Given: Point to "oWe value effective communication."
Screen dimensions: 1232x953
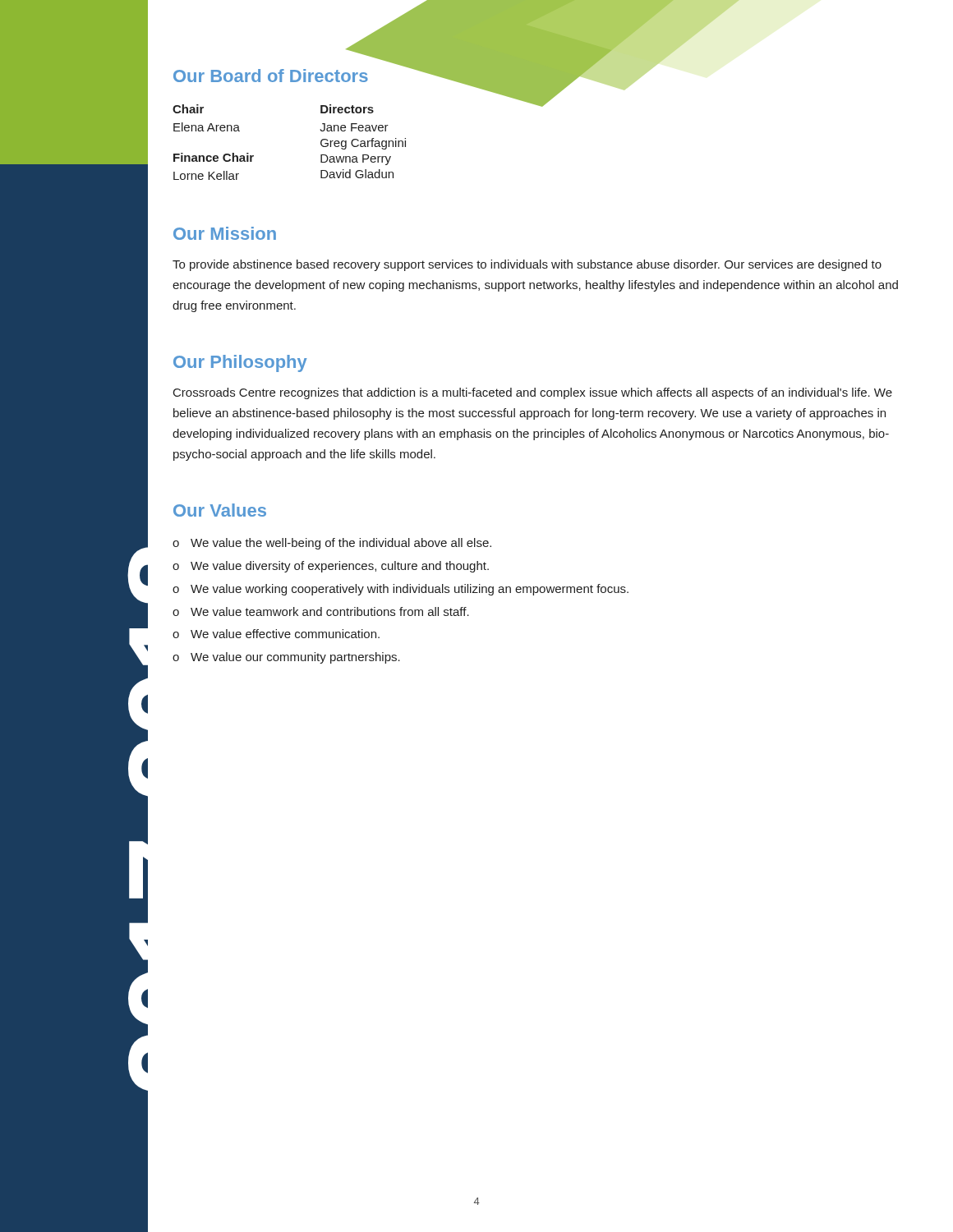Looking at the screenshot, I should pos(277,635).
